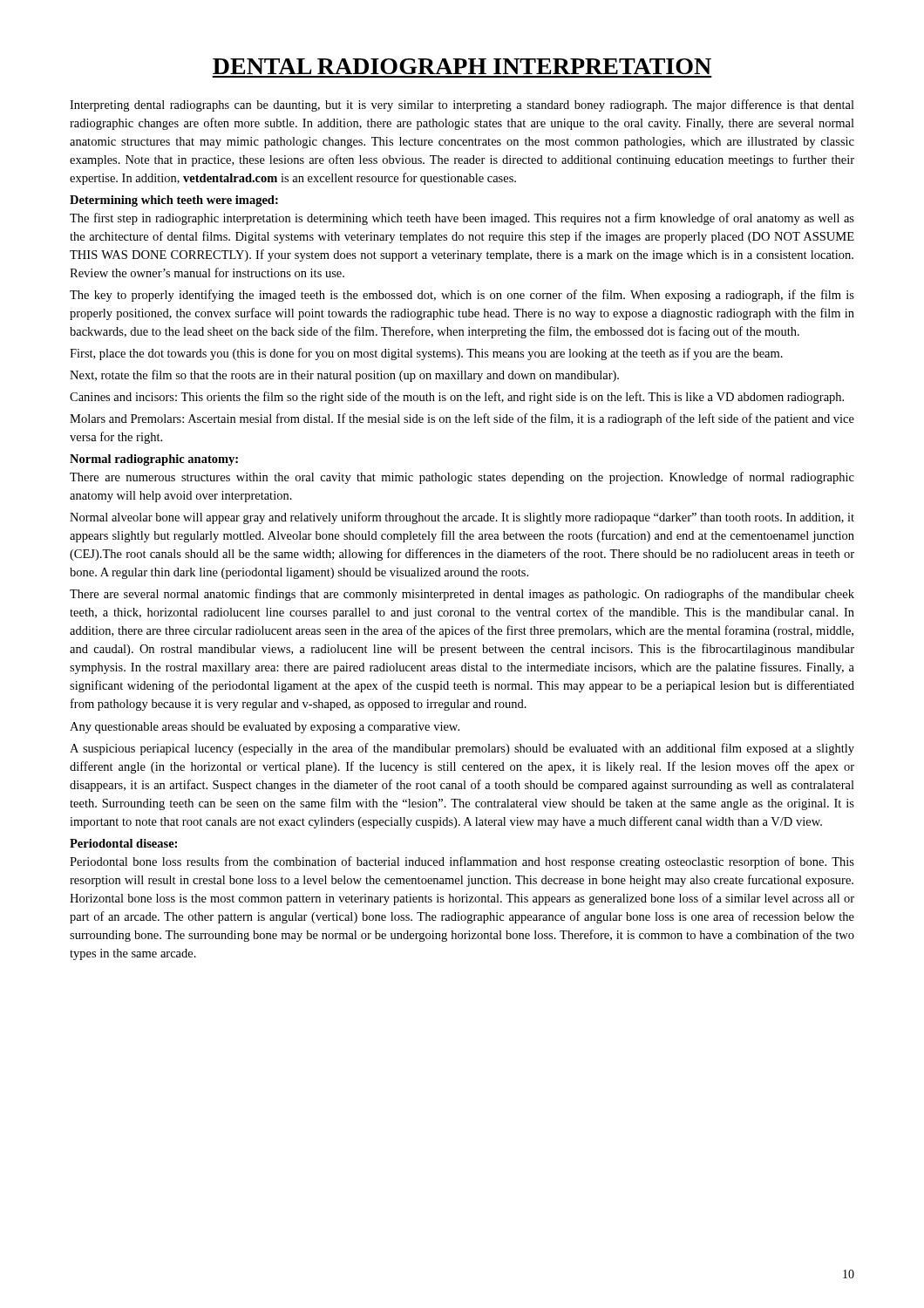Select the text block that reads "Any questionable areas"
The height and width of the screenshot is (1308, 924).
tap(265, 726)
